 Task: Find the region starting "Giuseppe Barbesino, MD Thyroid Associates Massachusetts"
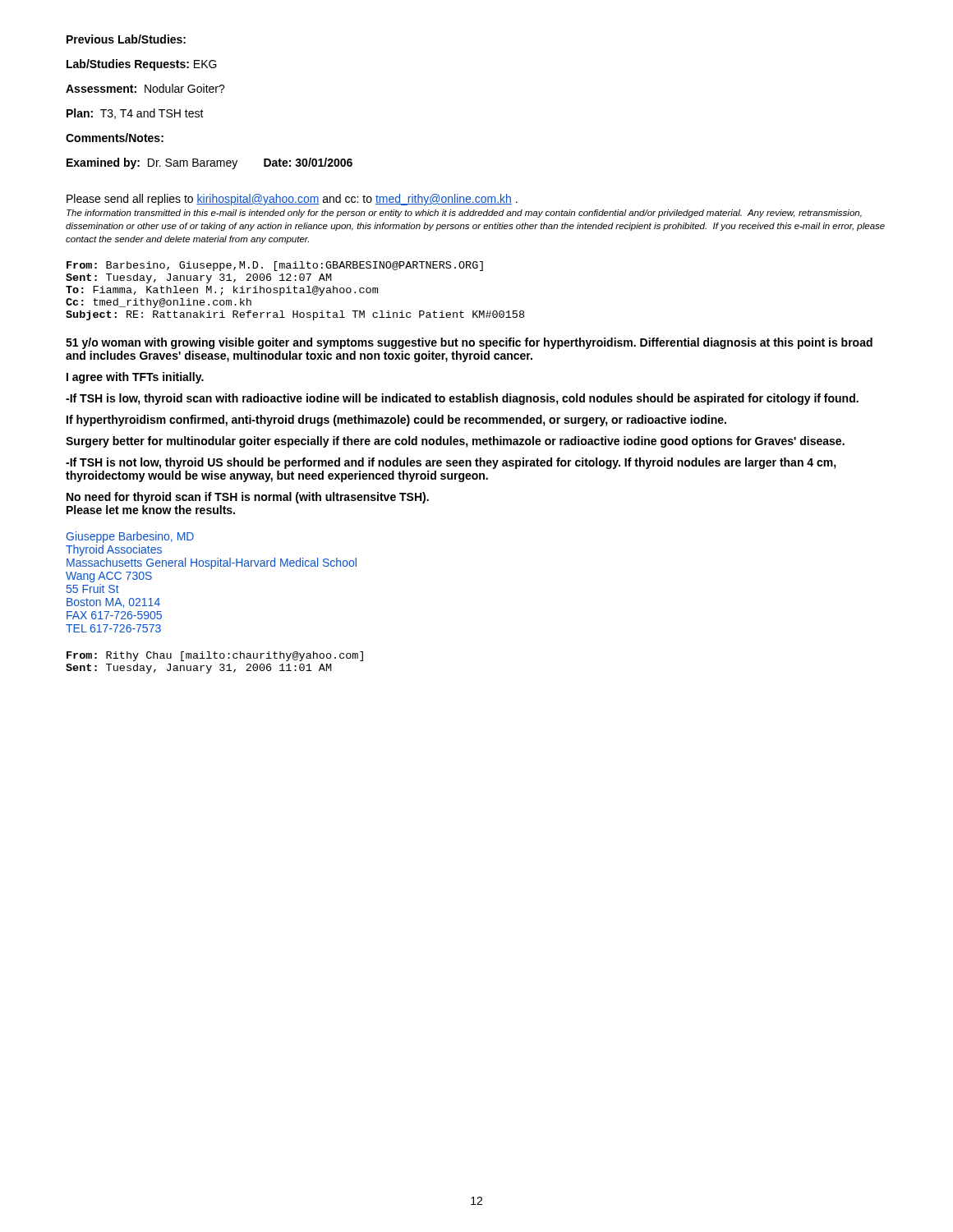(130, 537)
